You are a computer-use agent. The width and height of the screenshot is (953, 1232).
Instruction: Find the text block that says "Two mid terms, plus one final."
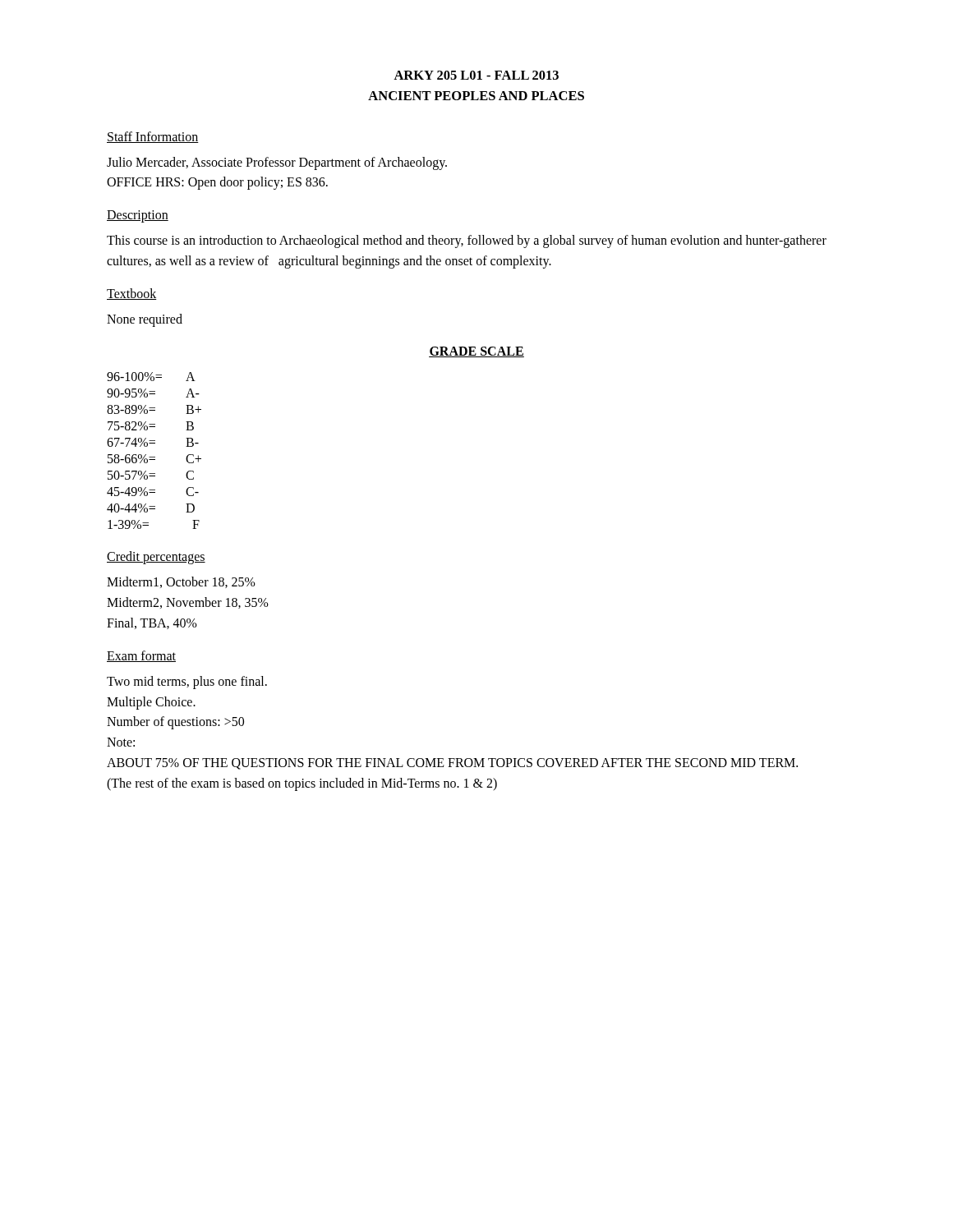[x=187, y=683]
